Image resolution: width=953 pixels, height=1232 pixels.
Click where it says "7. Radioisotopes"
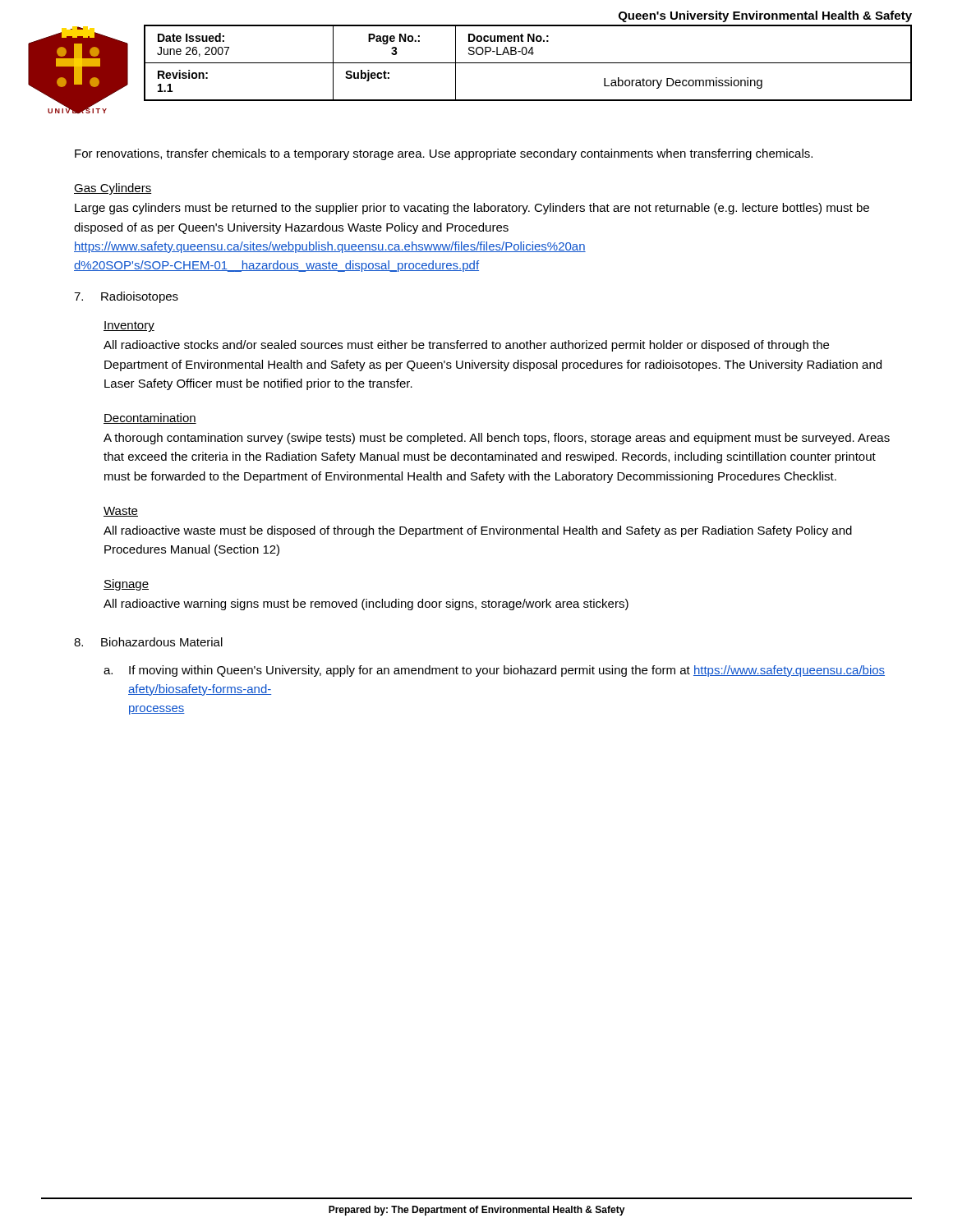tap(126, 296)
